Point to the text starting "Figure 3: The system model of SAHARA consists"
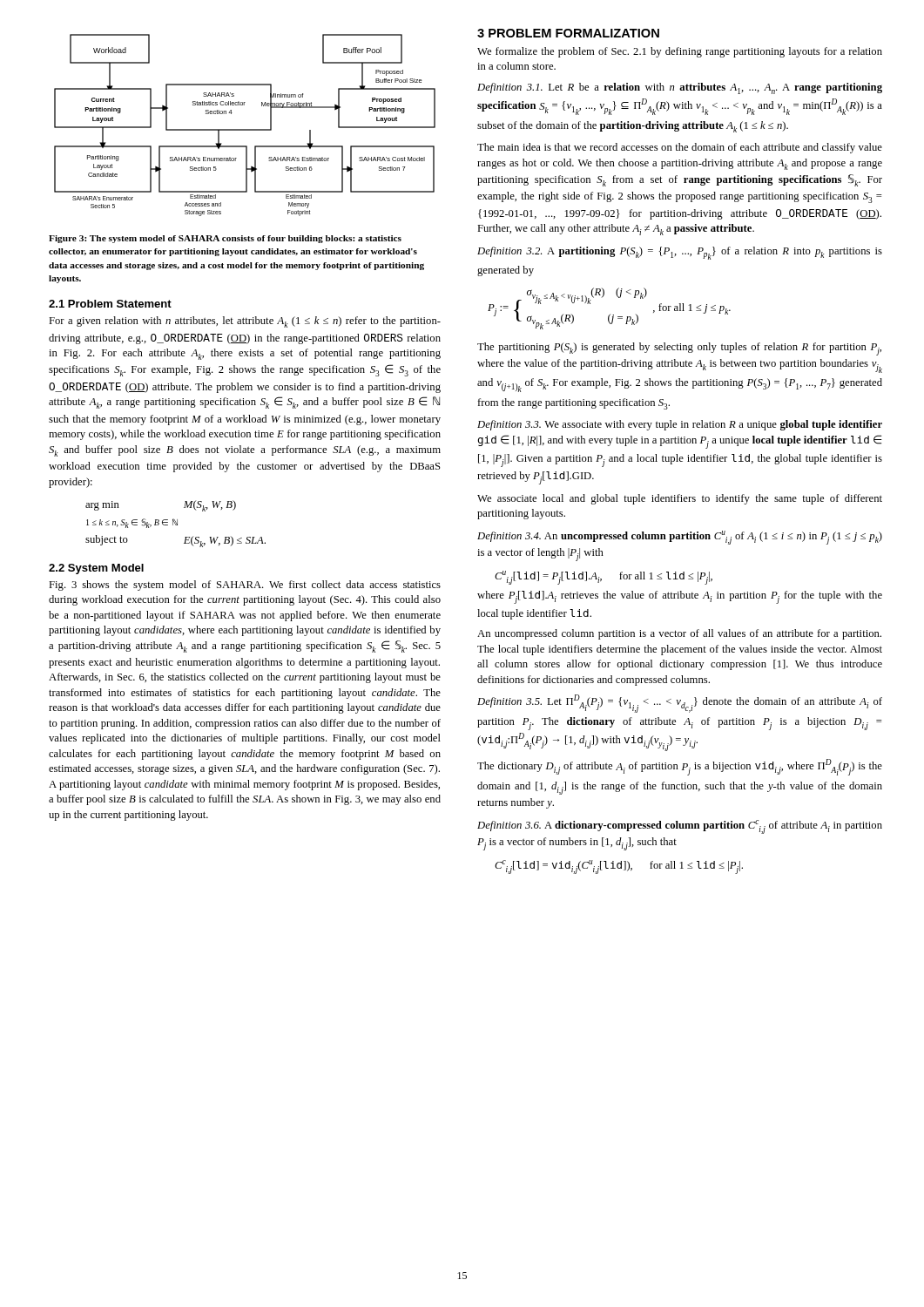 click(236, 258)
